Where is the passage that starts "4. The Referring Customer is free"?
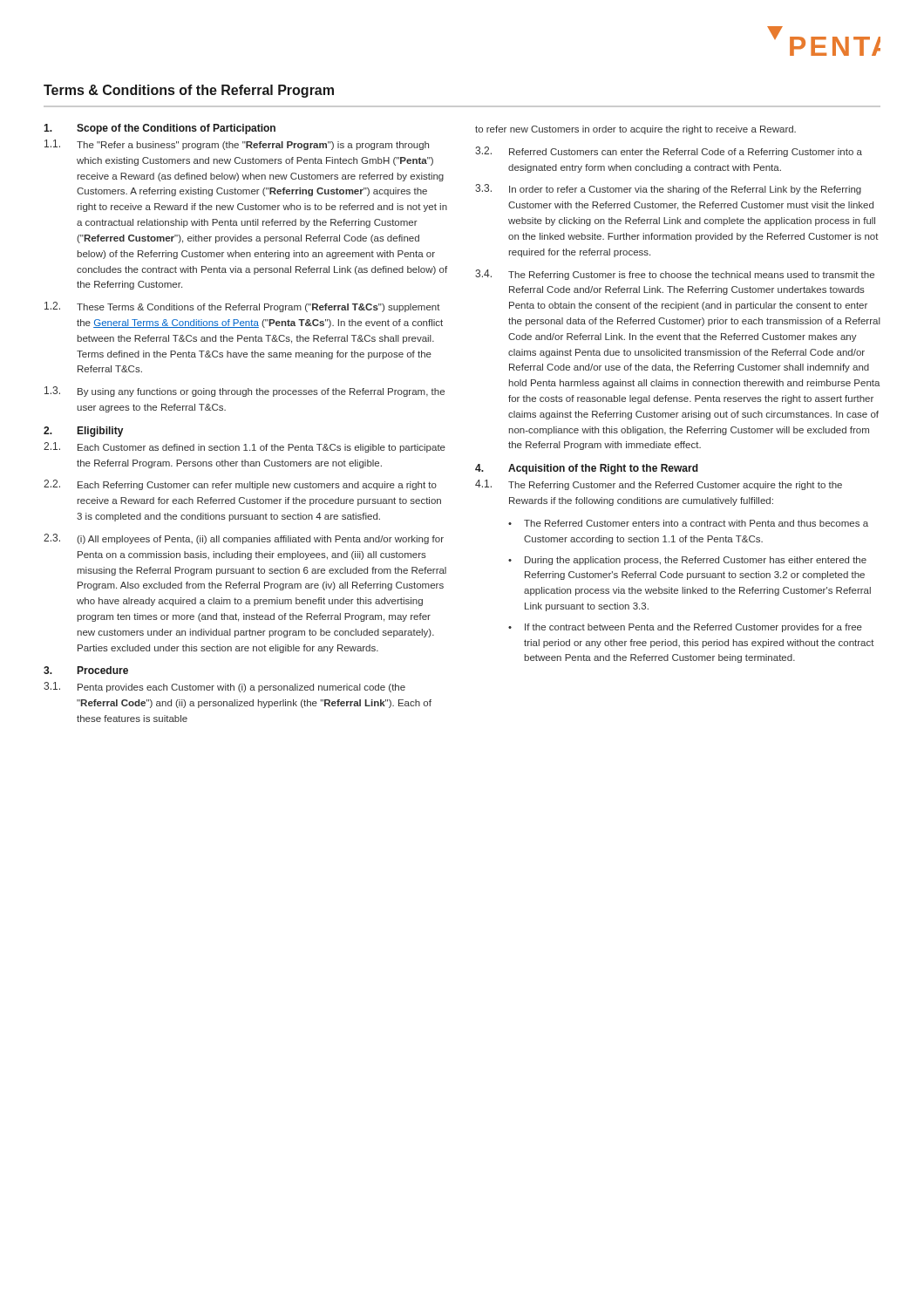This screenshot has height=1308, width=924. [678, 360]
